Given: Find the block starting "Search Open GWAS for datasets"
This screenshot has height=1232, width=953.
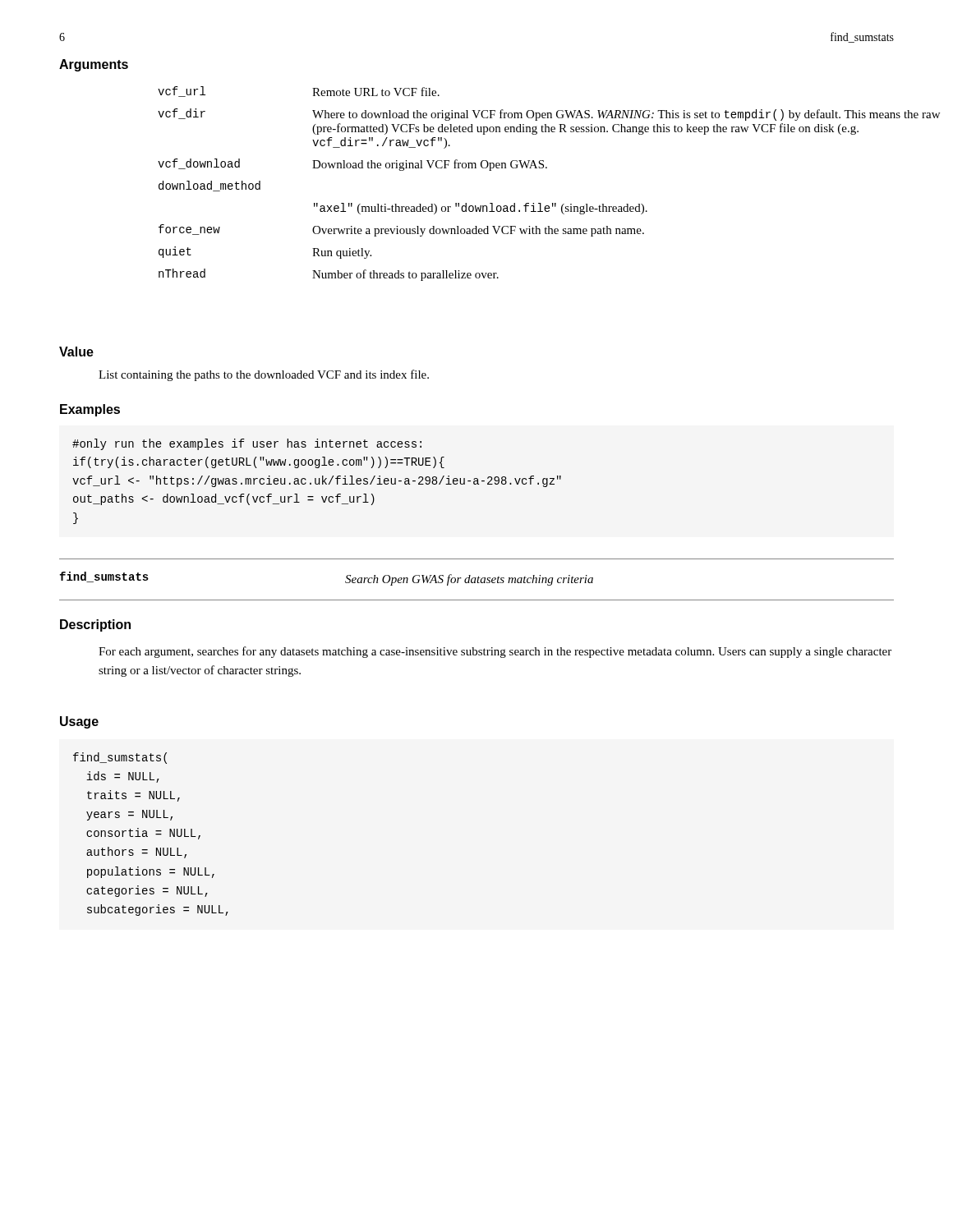Looking at the screenshot, I should tap(469, 579).
